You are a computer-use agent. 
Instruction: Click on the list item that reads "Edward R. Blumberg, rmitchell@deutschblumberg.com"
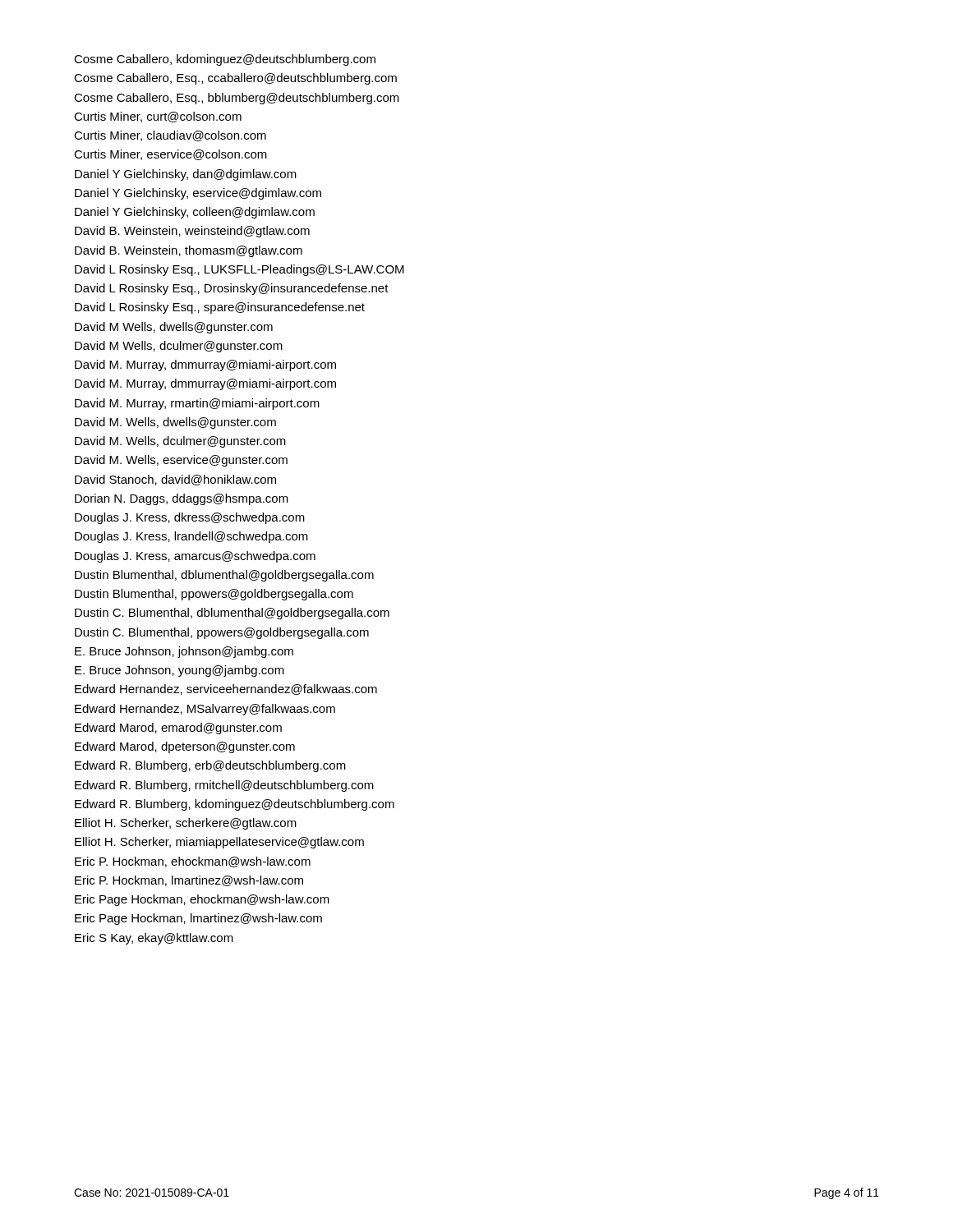[224, 784]
